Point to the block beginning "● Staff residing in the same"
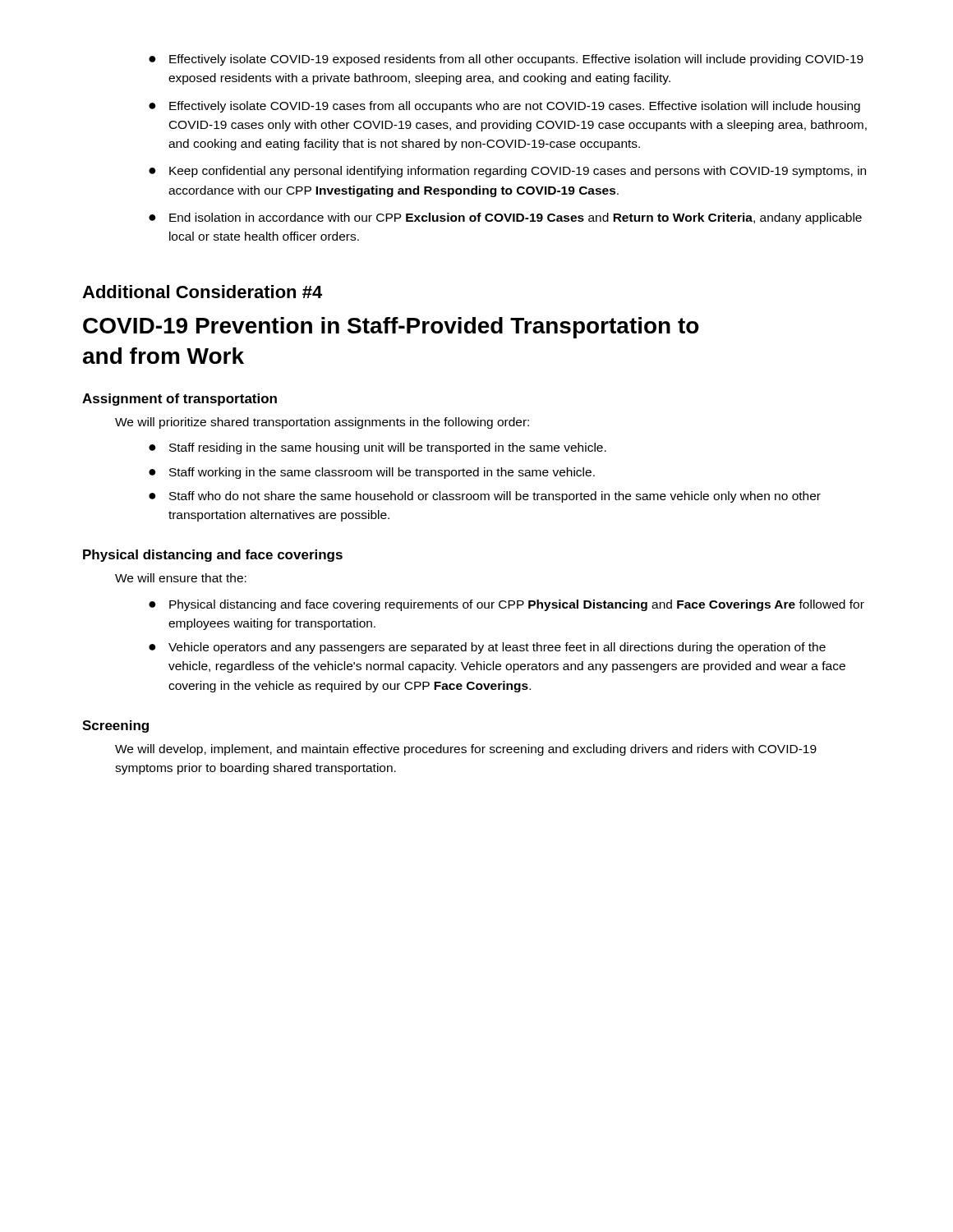This screenshot has height=1232, width=953. tap(377, 448)
